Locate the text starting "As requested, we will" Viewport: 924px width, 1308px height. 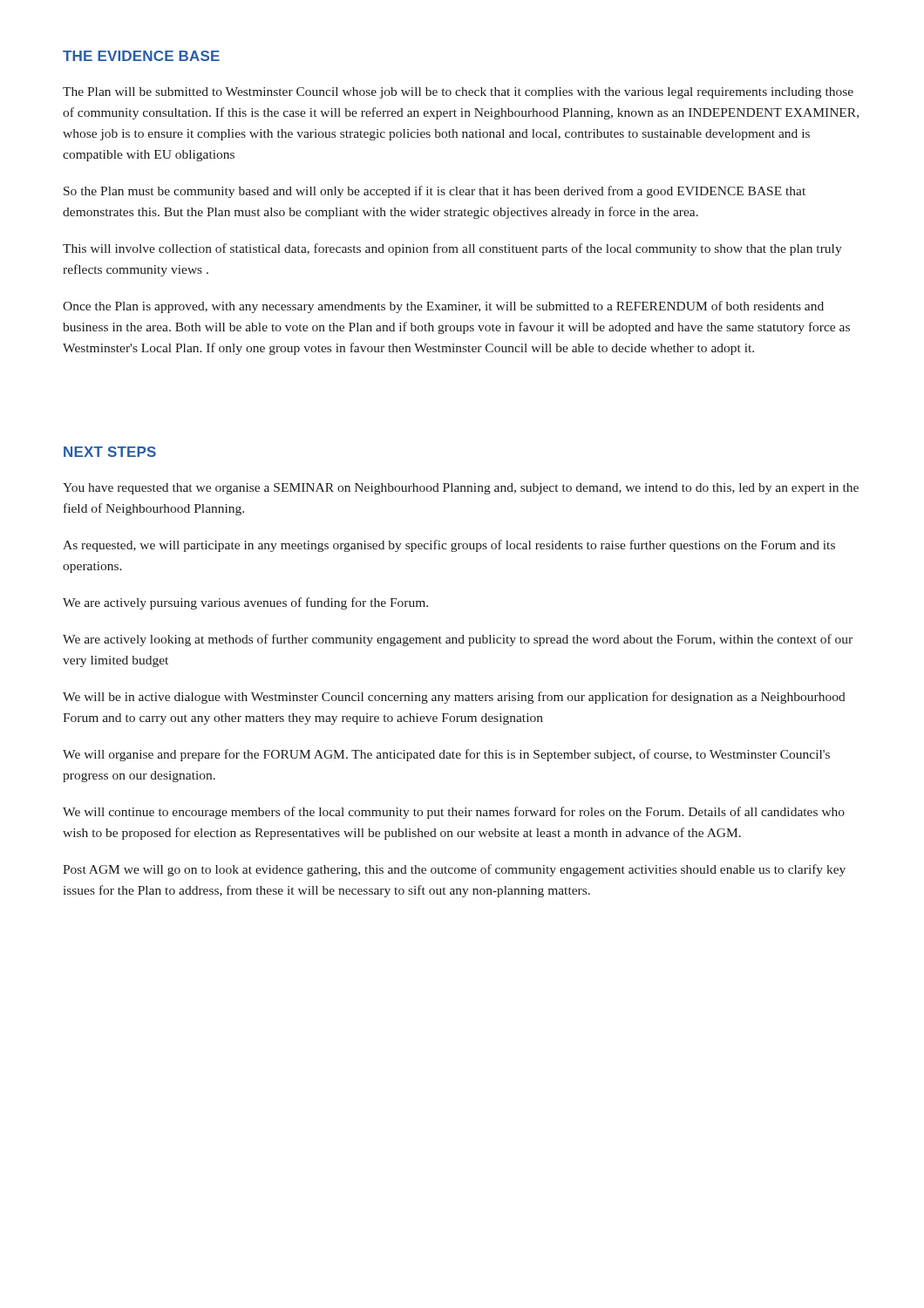[x=462, y=556]
